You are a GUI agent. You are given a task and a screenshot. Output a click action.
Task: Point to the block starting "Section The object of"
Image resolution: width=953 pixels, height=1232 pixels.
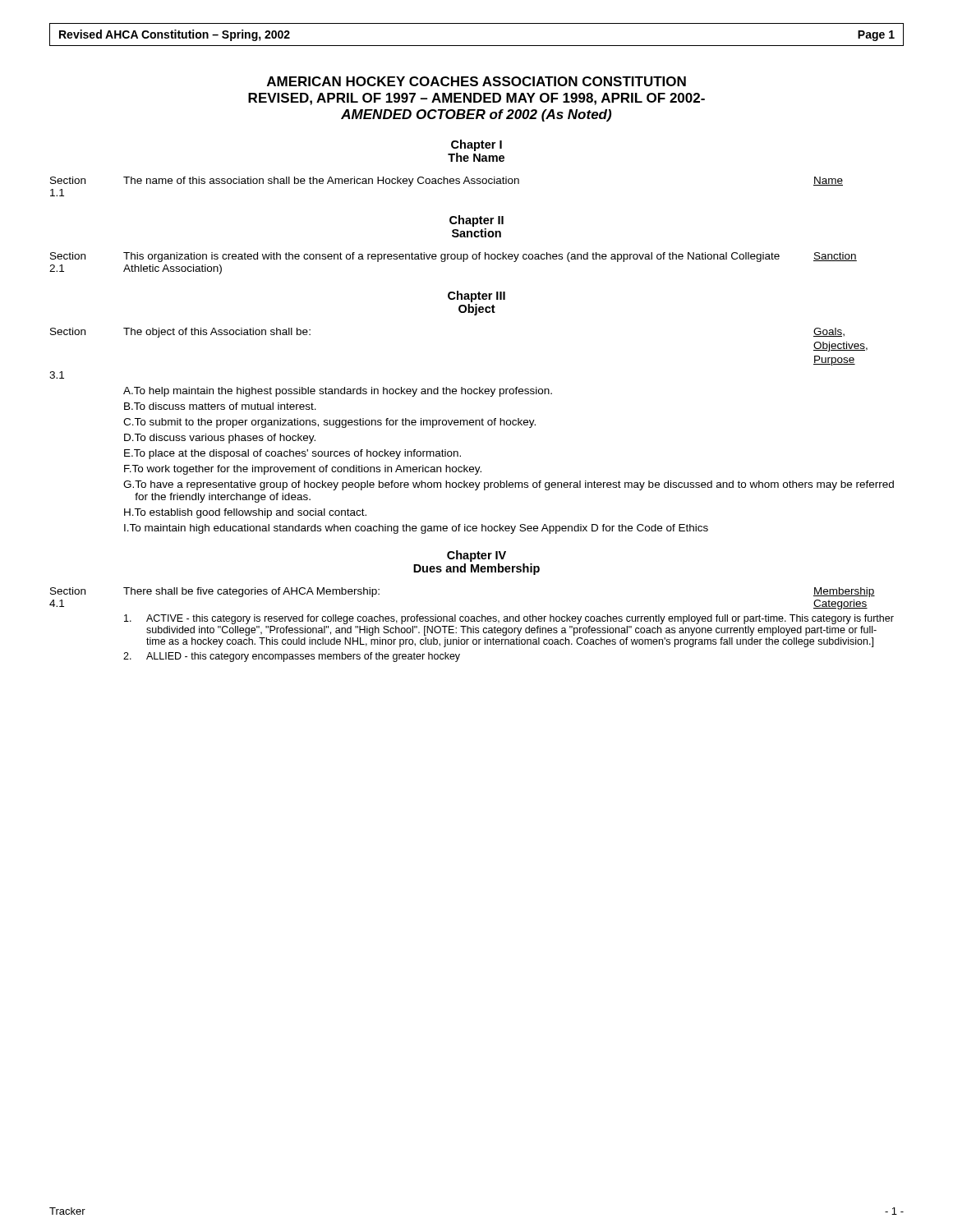68,333
